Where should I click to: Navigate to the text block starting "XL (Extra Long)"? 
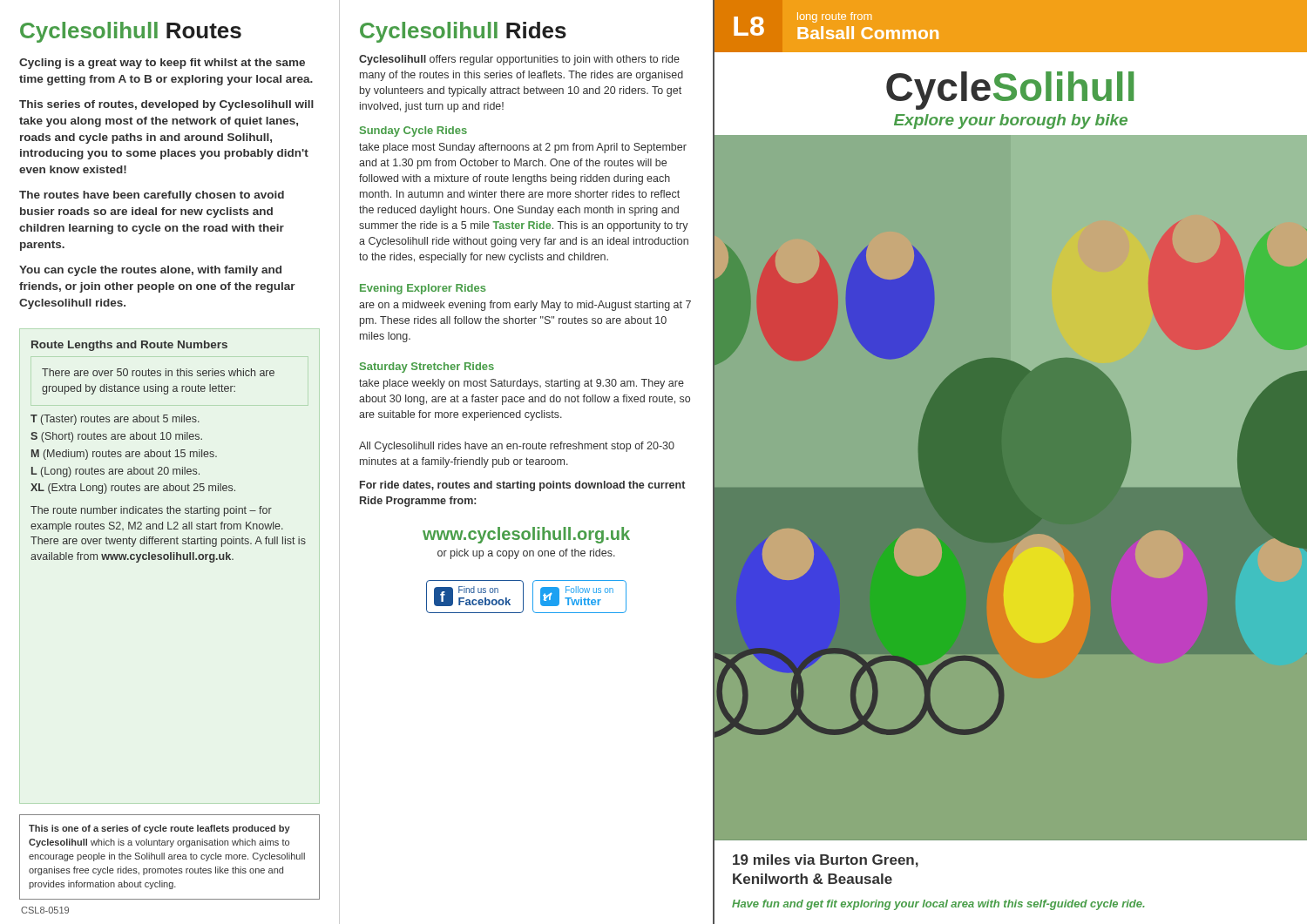133,488
